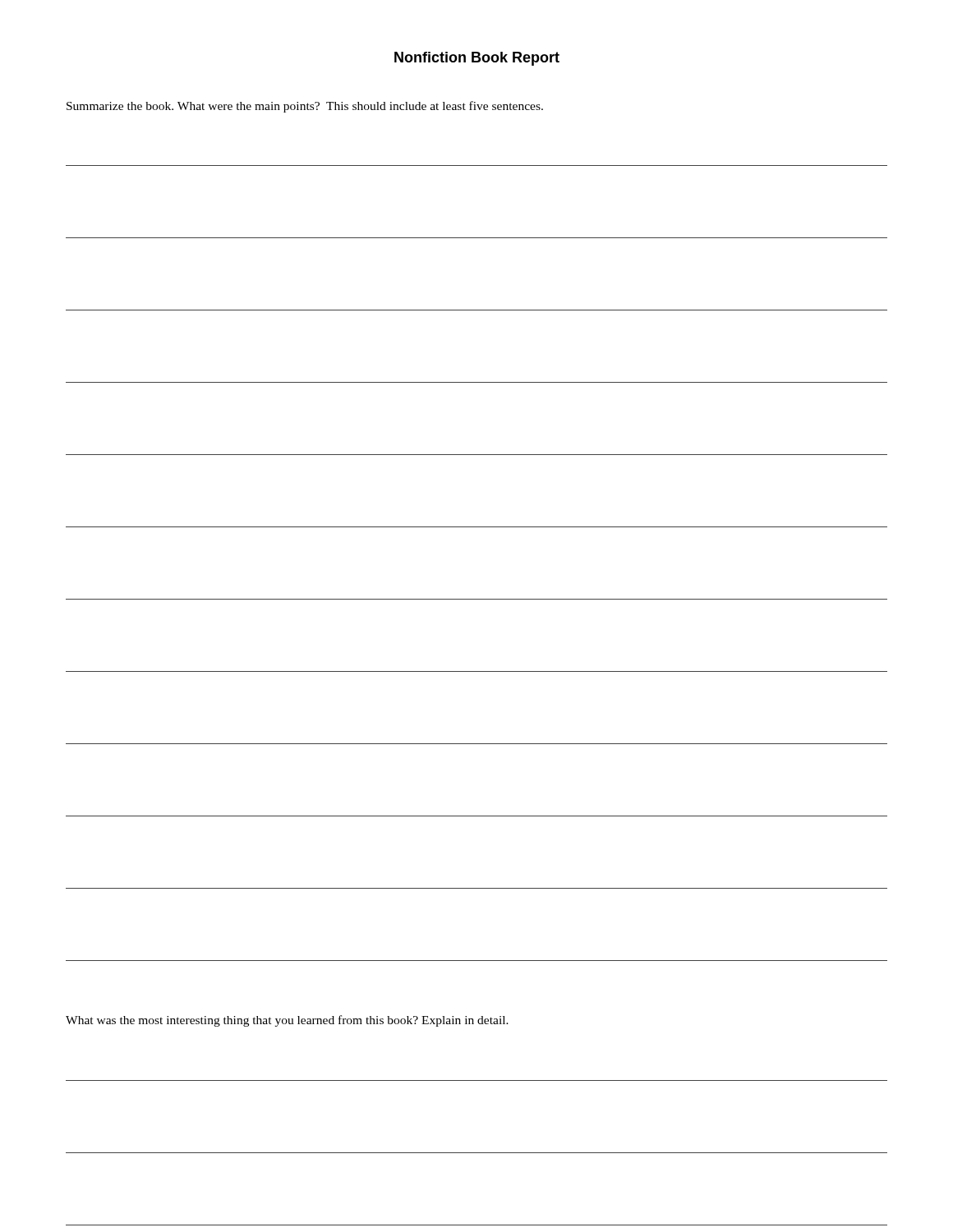Click on the text block containing "Summarize the book. What were the main points?"
Image resolution: width=953 pixels, height=1232 pixels.
(305, 106)
